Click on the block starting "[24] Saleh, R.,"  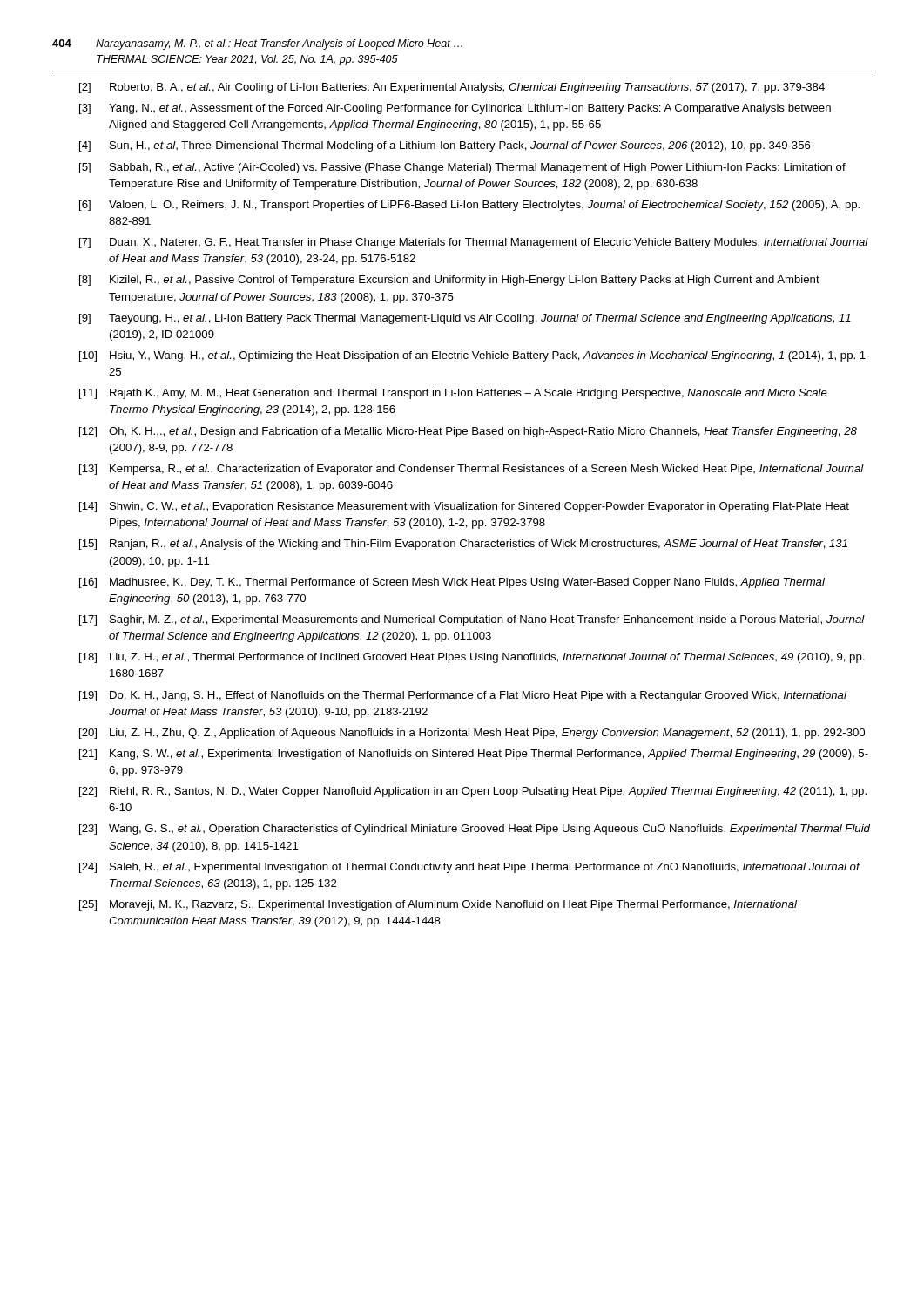[475, 875]
